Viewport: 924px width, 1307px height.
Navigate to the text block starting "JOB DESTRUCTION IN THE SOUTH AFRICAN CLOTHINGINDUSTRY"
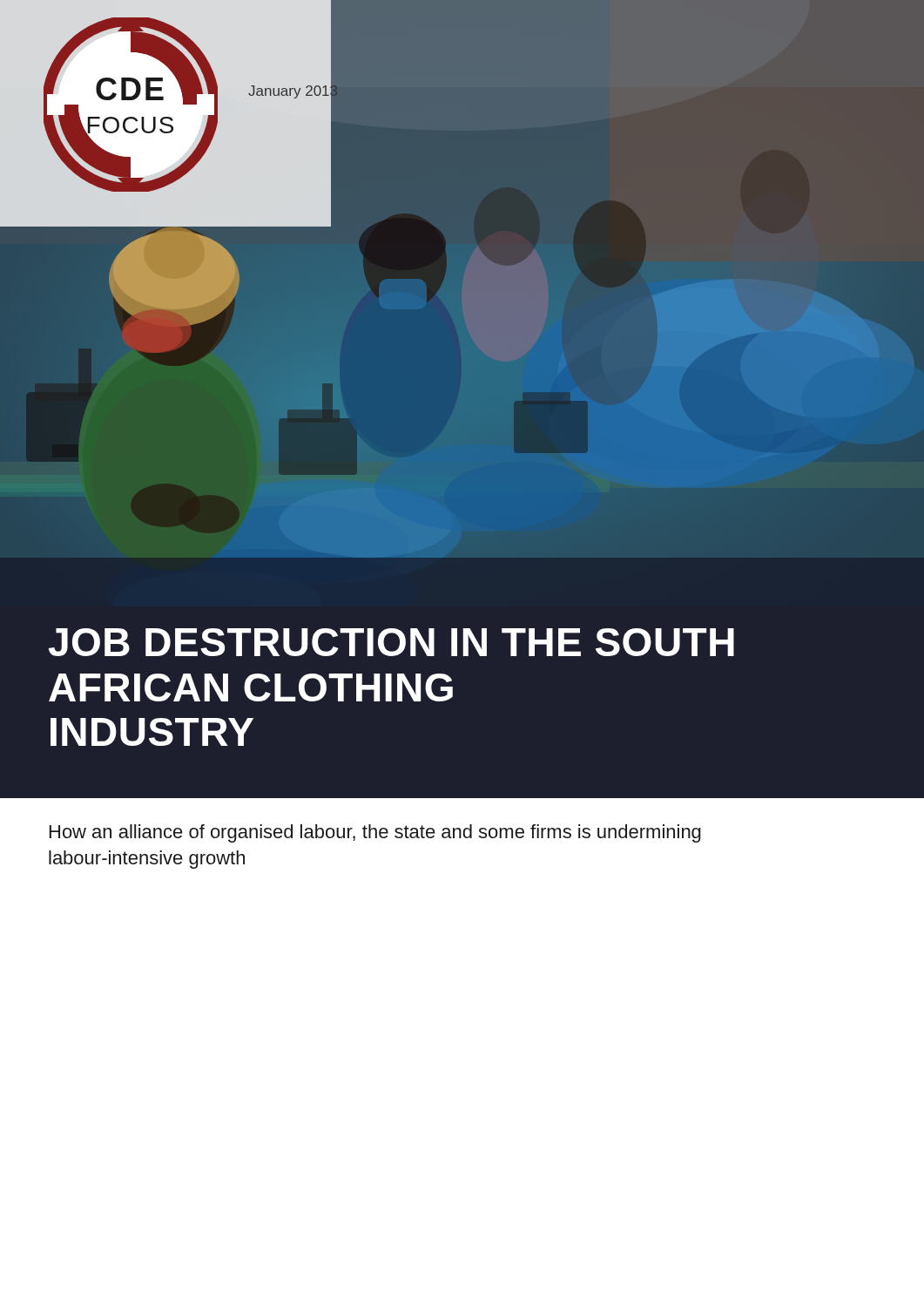point(392,688)
